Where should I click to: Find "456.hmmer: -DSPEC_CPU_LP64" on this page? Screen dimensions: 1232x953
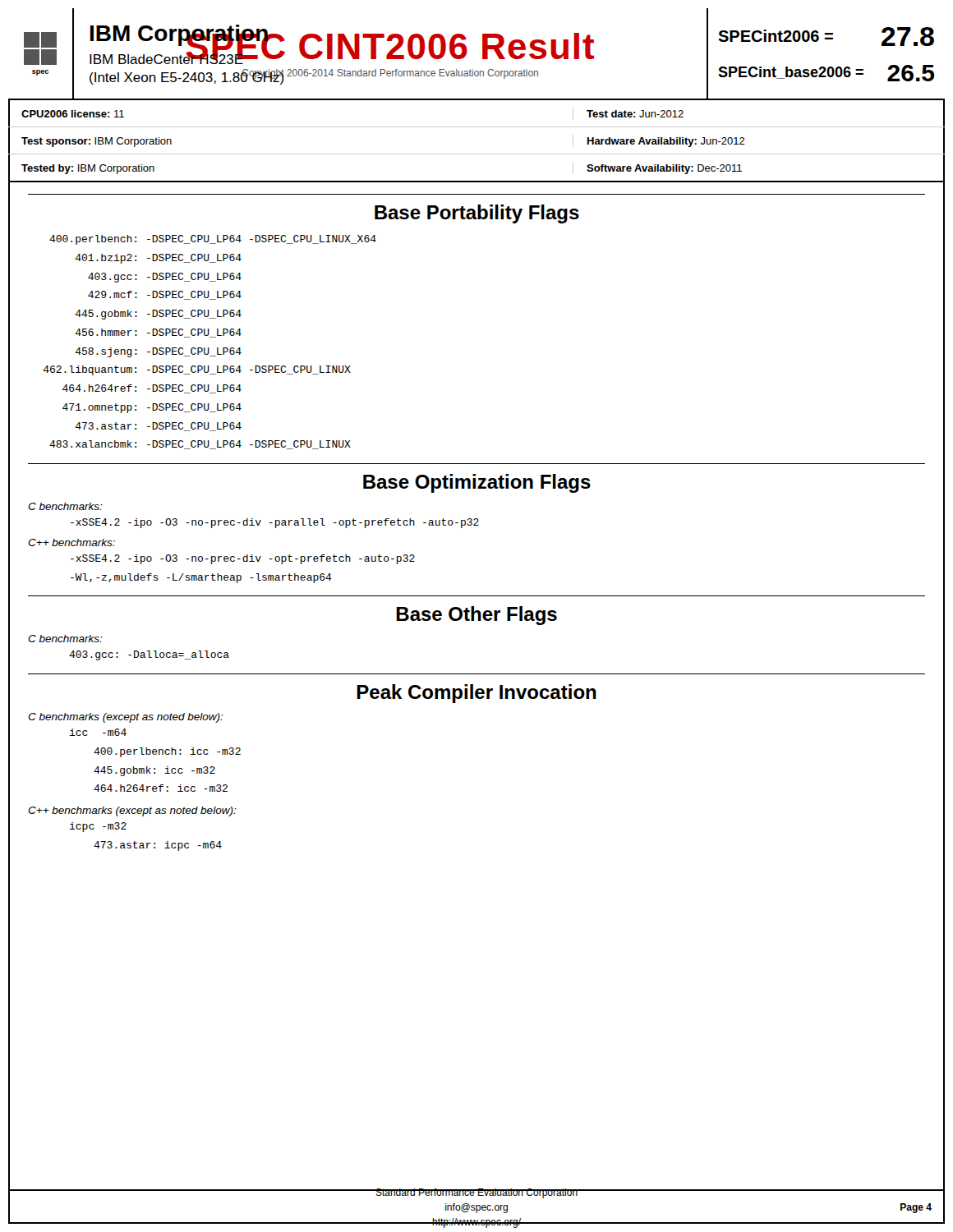pyautogui.click(x=135, y=334)
